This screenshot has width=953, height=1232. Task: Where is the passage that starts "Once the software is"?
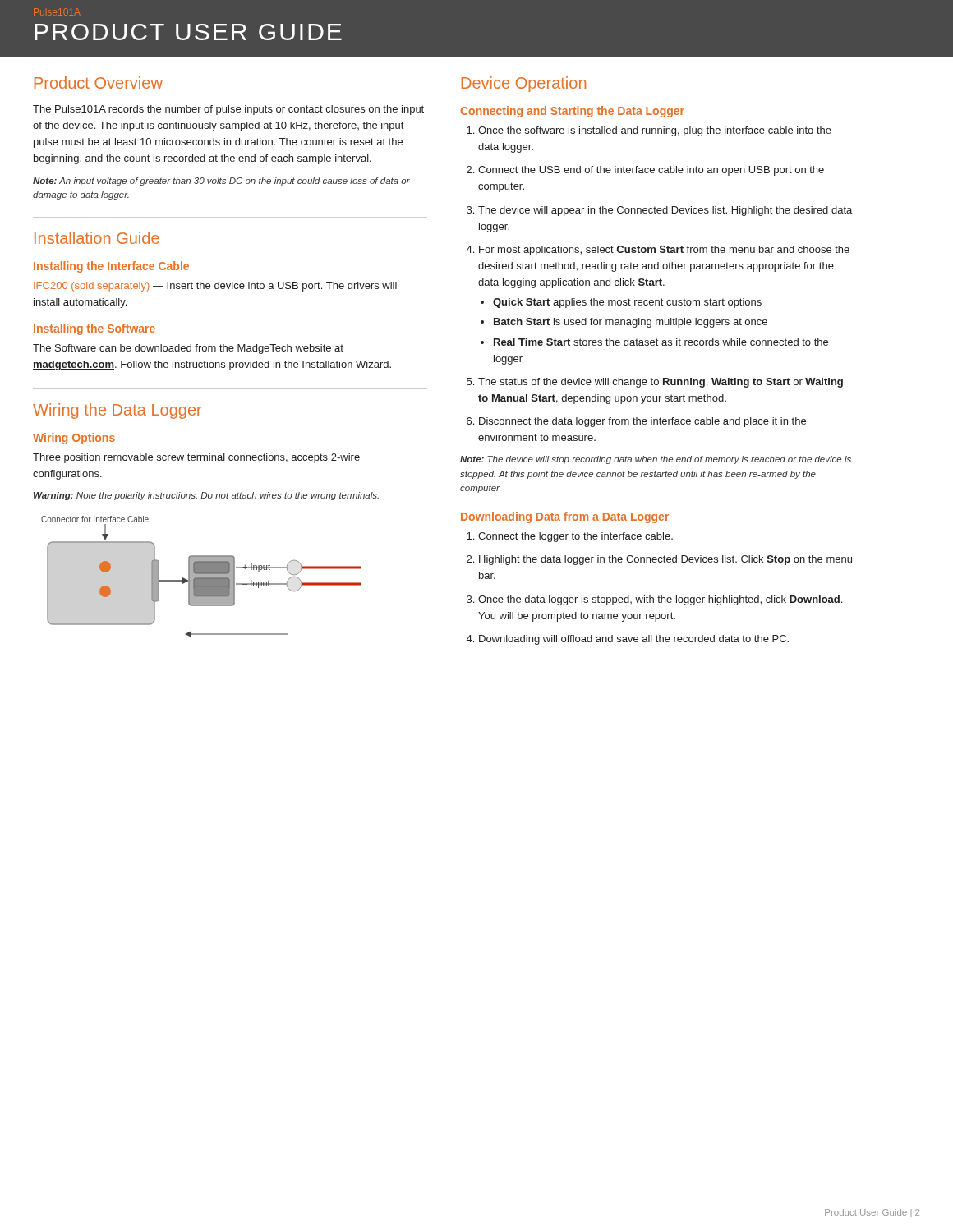(x=666, y=139)
